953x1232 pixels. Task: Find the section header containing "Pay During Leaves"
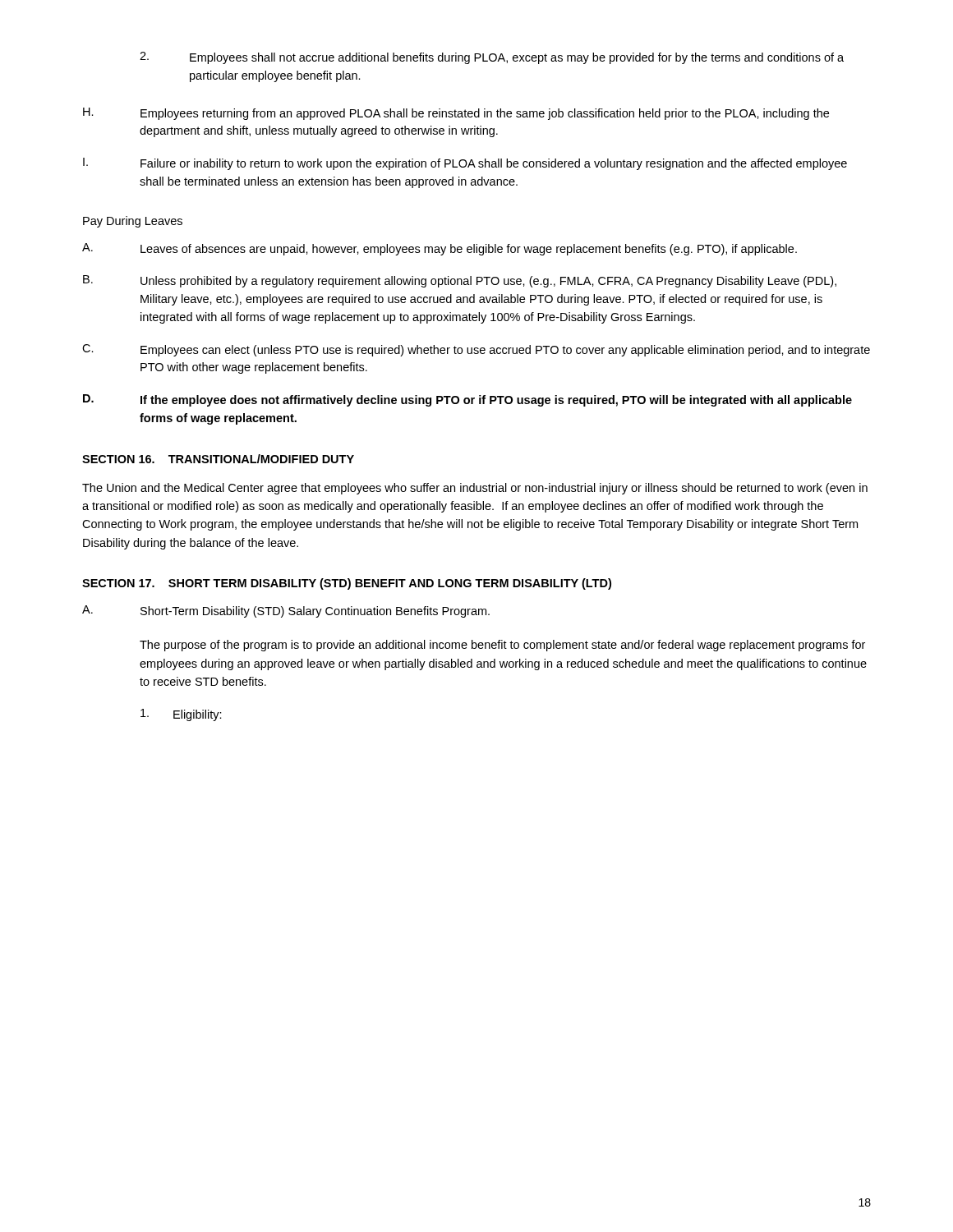pyautogui.click(x=133, y=222)
